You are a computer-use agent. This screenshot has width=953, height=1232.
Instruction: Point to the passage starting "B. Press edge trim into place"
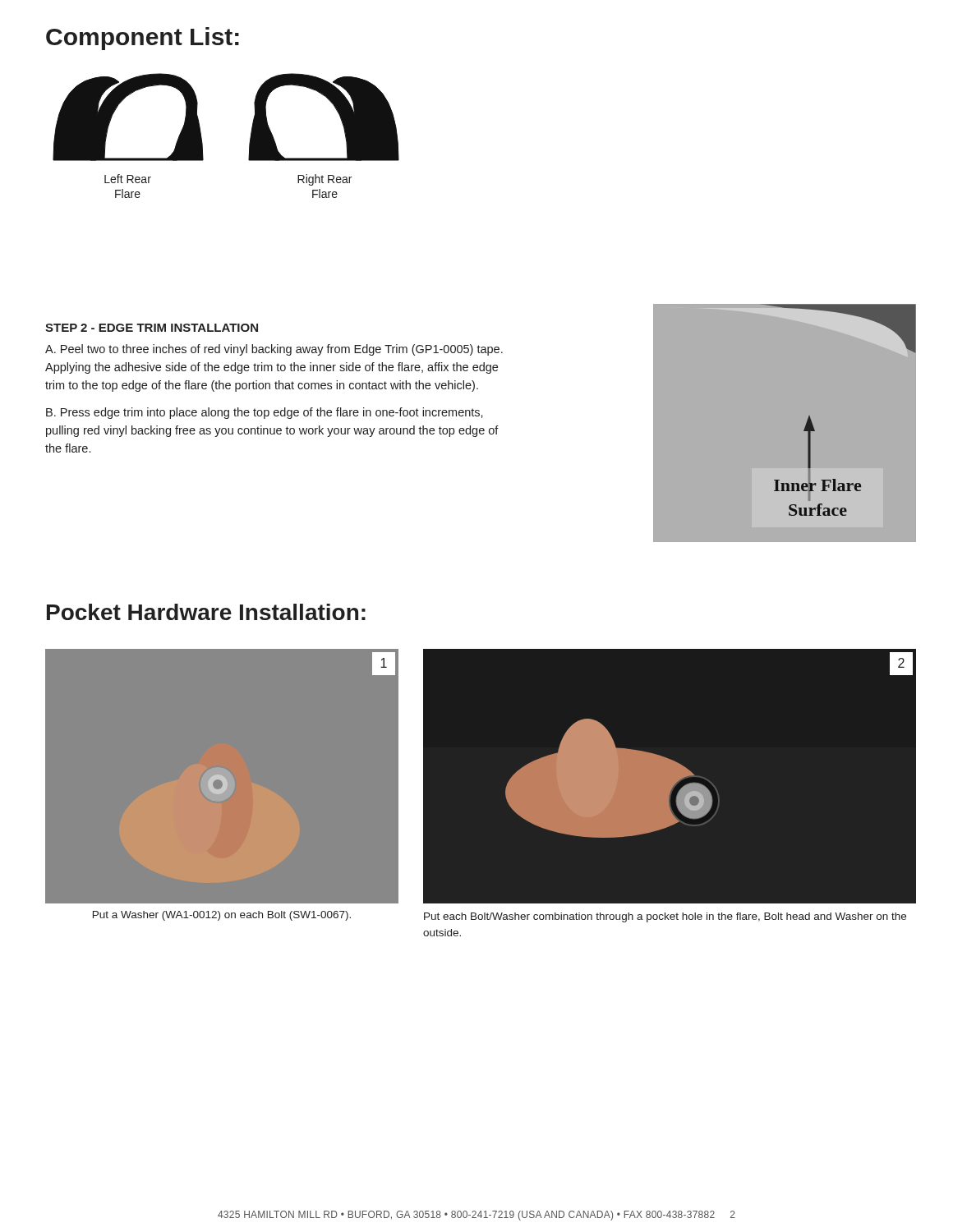pyautogui.click(x=272, y=430)
